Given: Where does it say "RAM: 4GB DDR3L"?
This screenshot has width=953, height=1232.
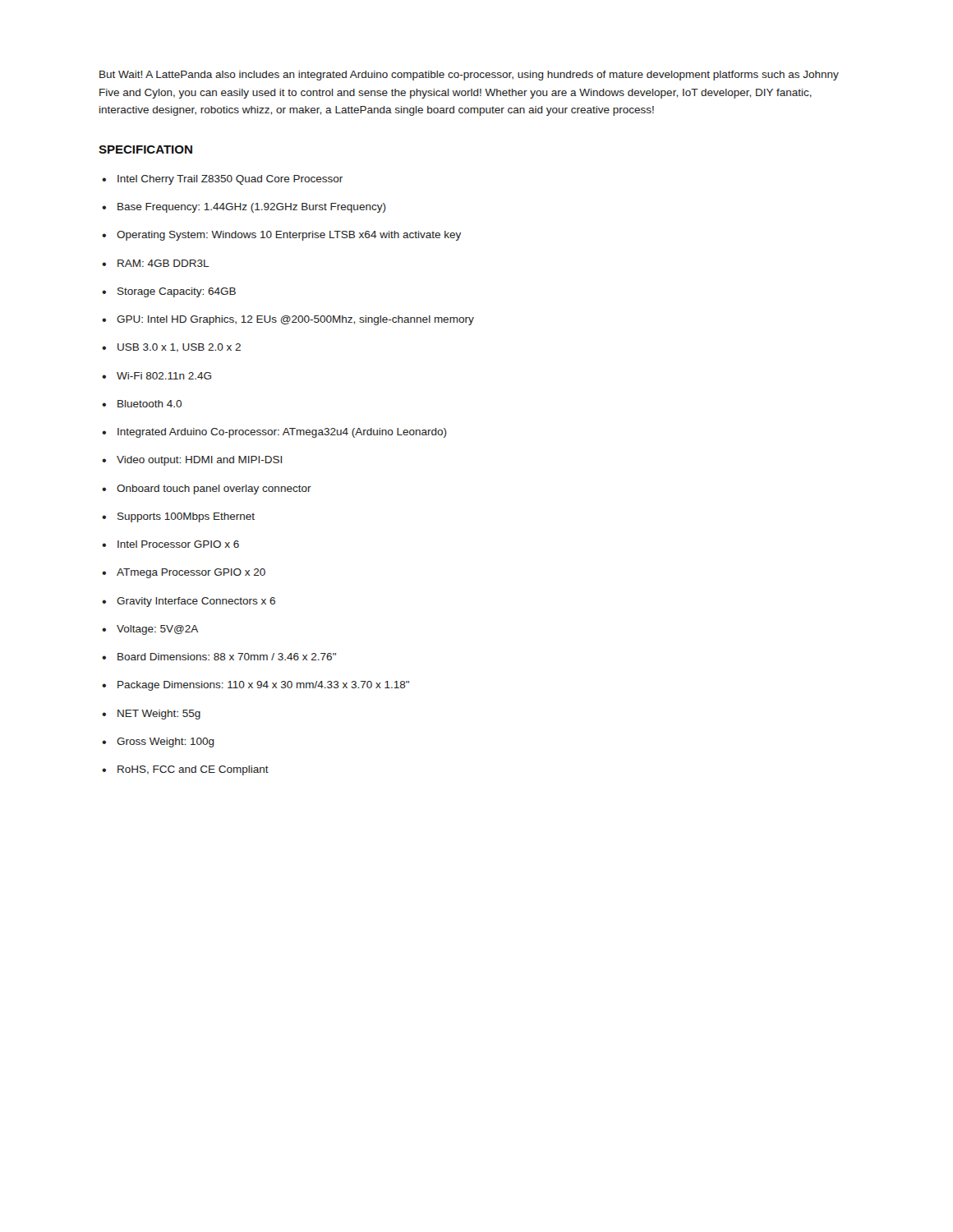Looking at the screenshot, I should pos(163,263).
